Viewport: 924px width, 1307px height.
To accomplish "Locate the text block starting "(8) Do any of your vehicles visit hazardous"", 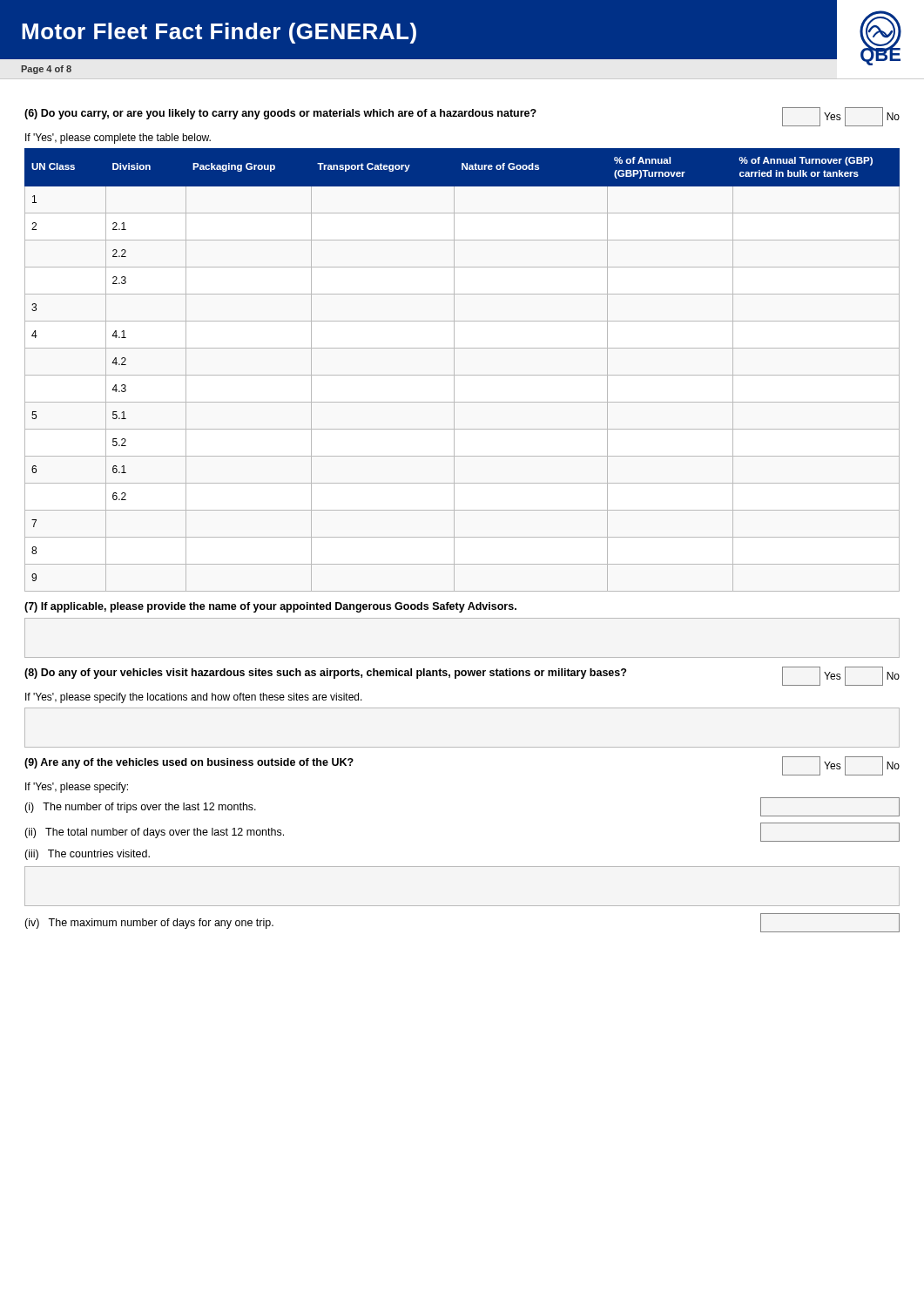I will [462, 676].
